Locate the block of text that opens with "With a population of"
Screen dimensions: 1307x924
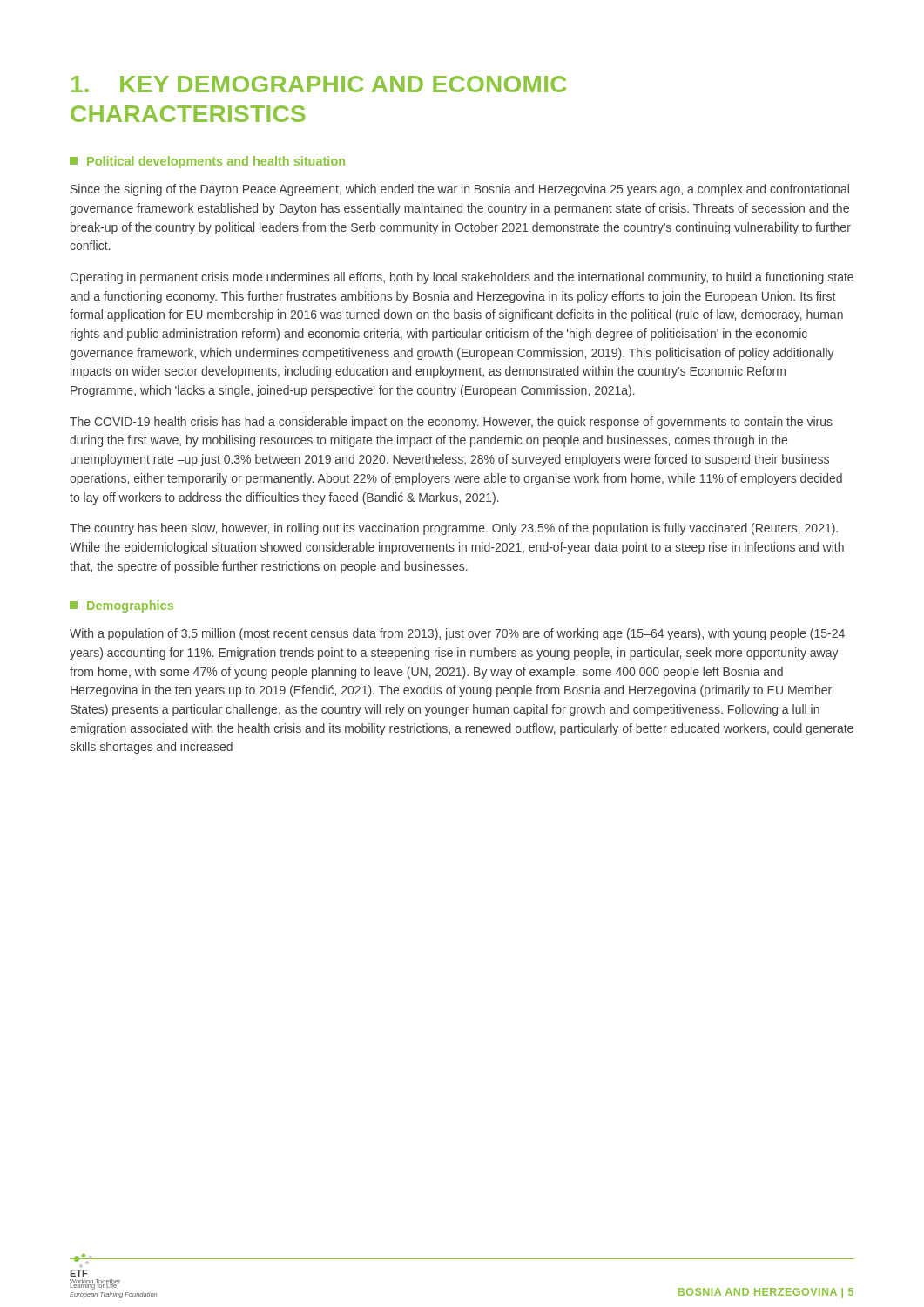(x=462, y=690)
